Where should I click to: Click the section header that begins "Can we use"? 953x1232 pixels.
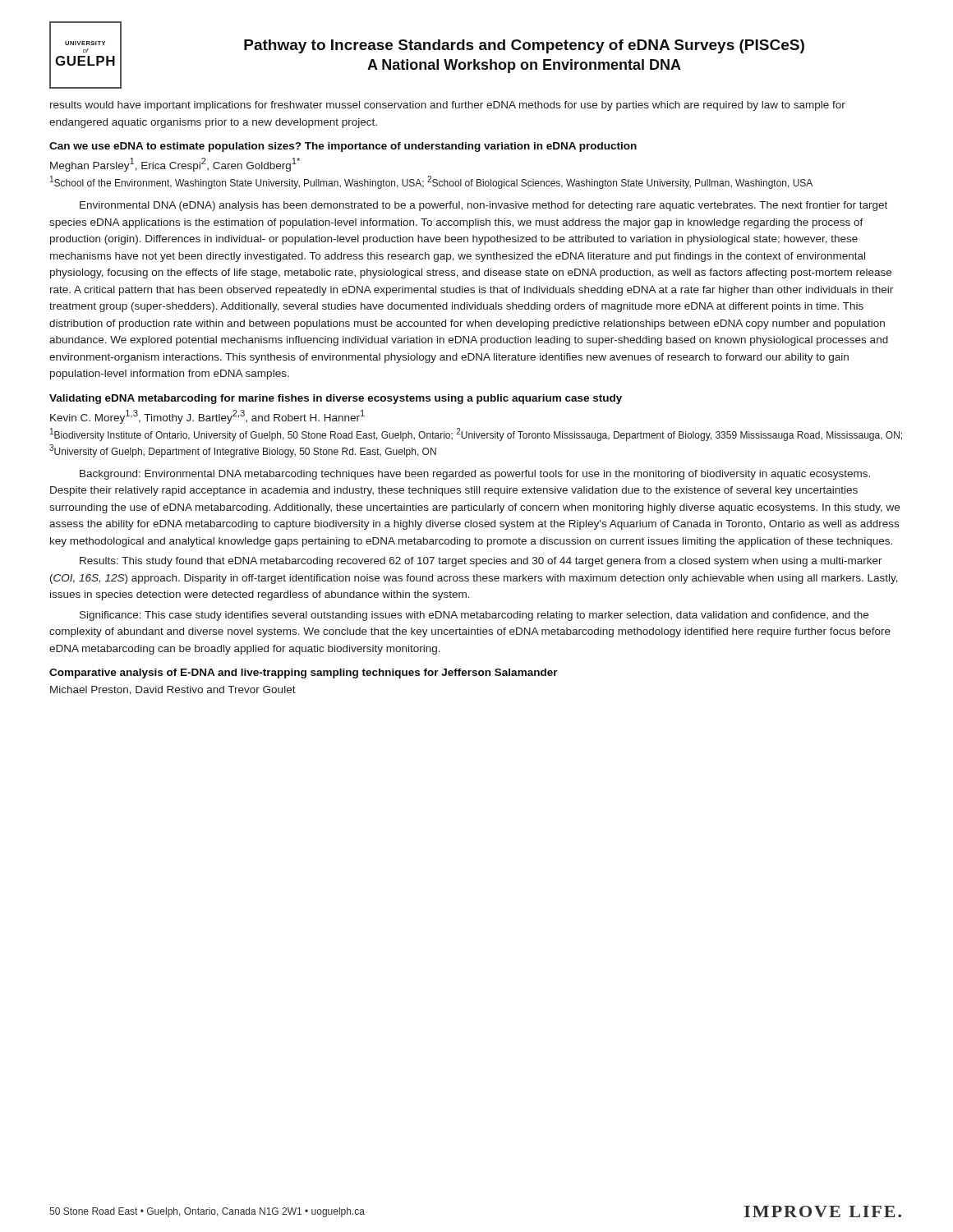[x=343, y=146]
